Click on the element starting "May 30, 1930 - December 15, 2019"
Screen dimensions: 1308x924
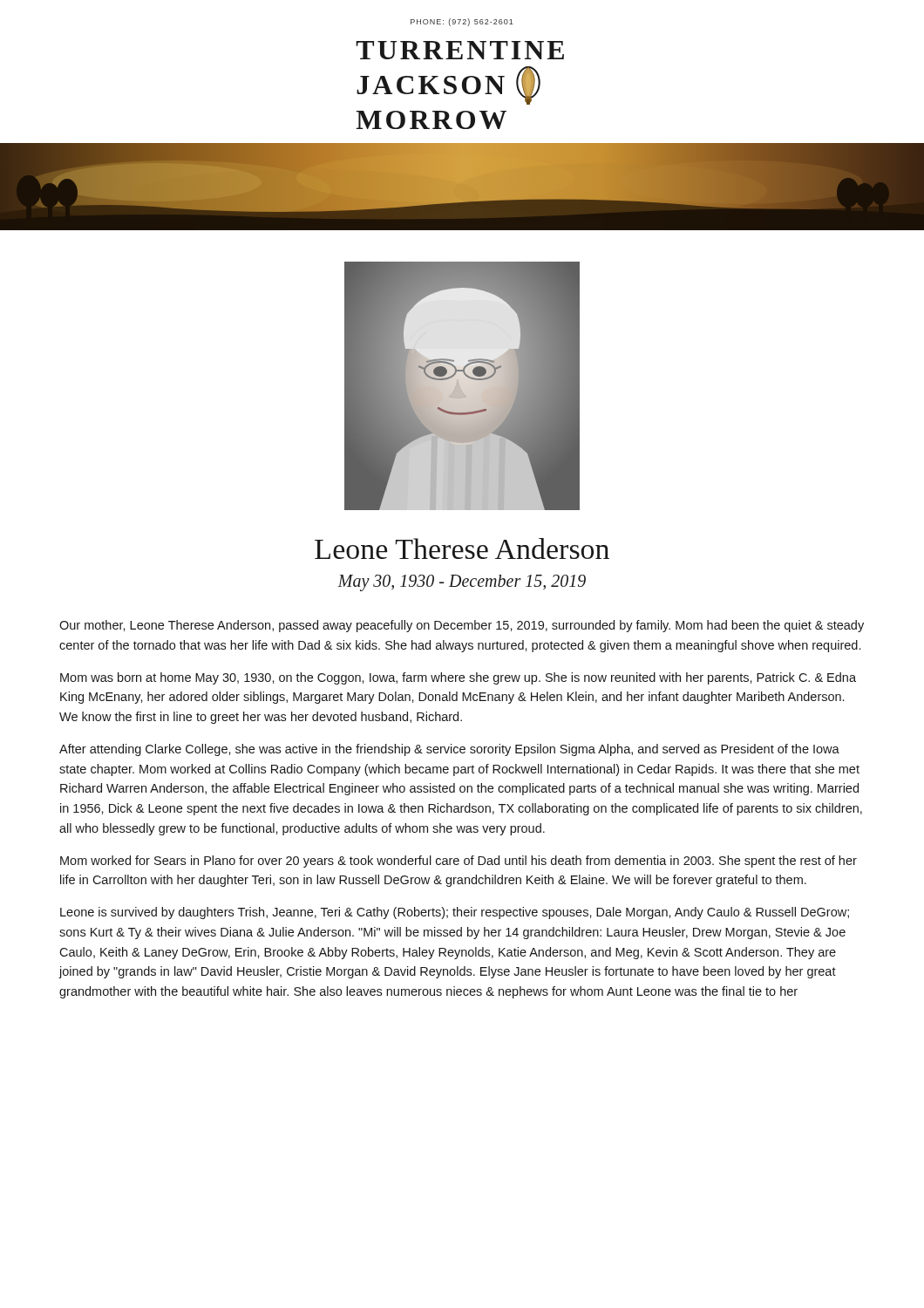(x=462, y=581)
